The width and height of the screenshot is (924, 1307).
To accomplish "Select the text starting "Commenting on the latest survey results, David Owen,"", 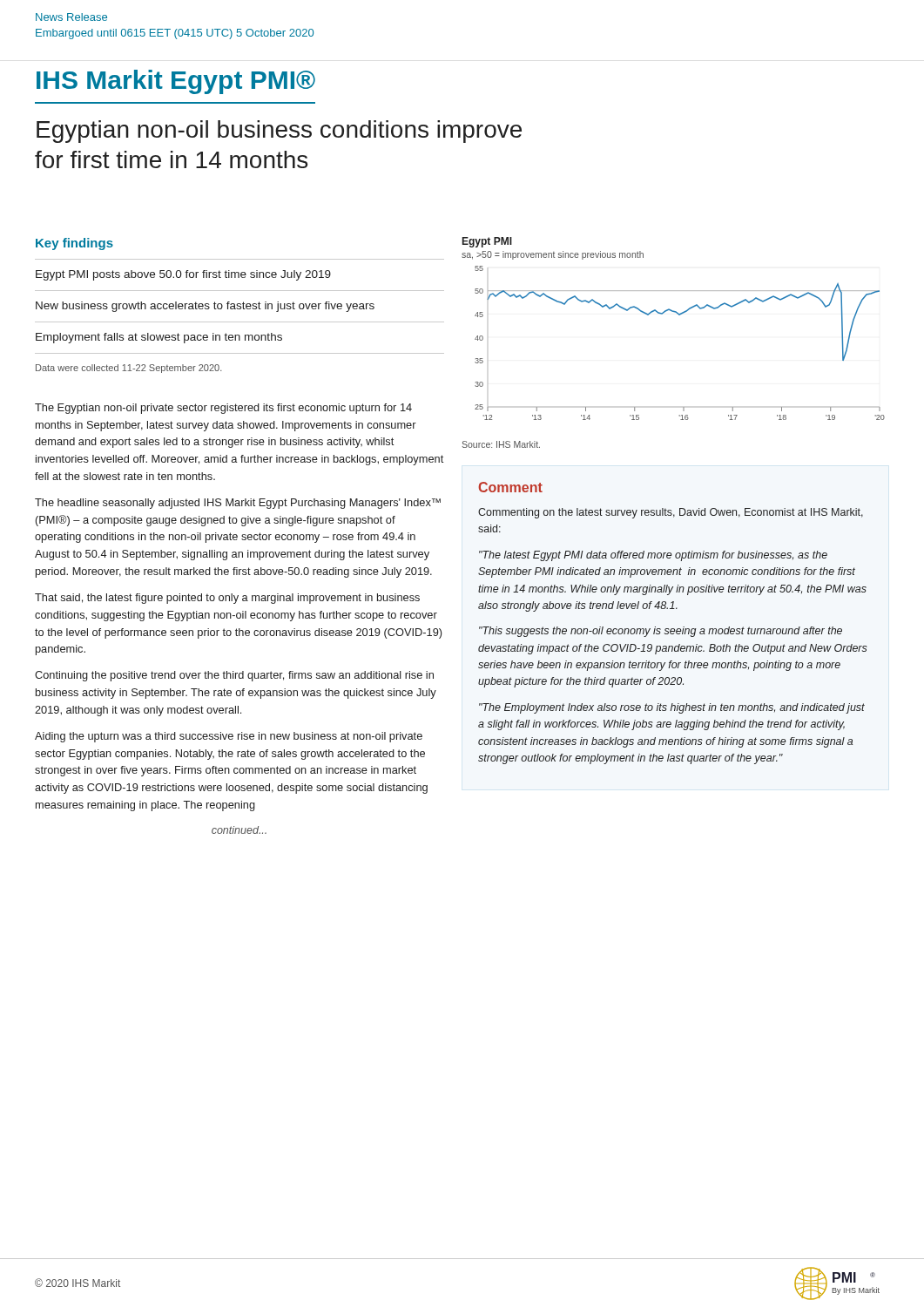I will (671, 521).
